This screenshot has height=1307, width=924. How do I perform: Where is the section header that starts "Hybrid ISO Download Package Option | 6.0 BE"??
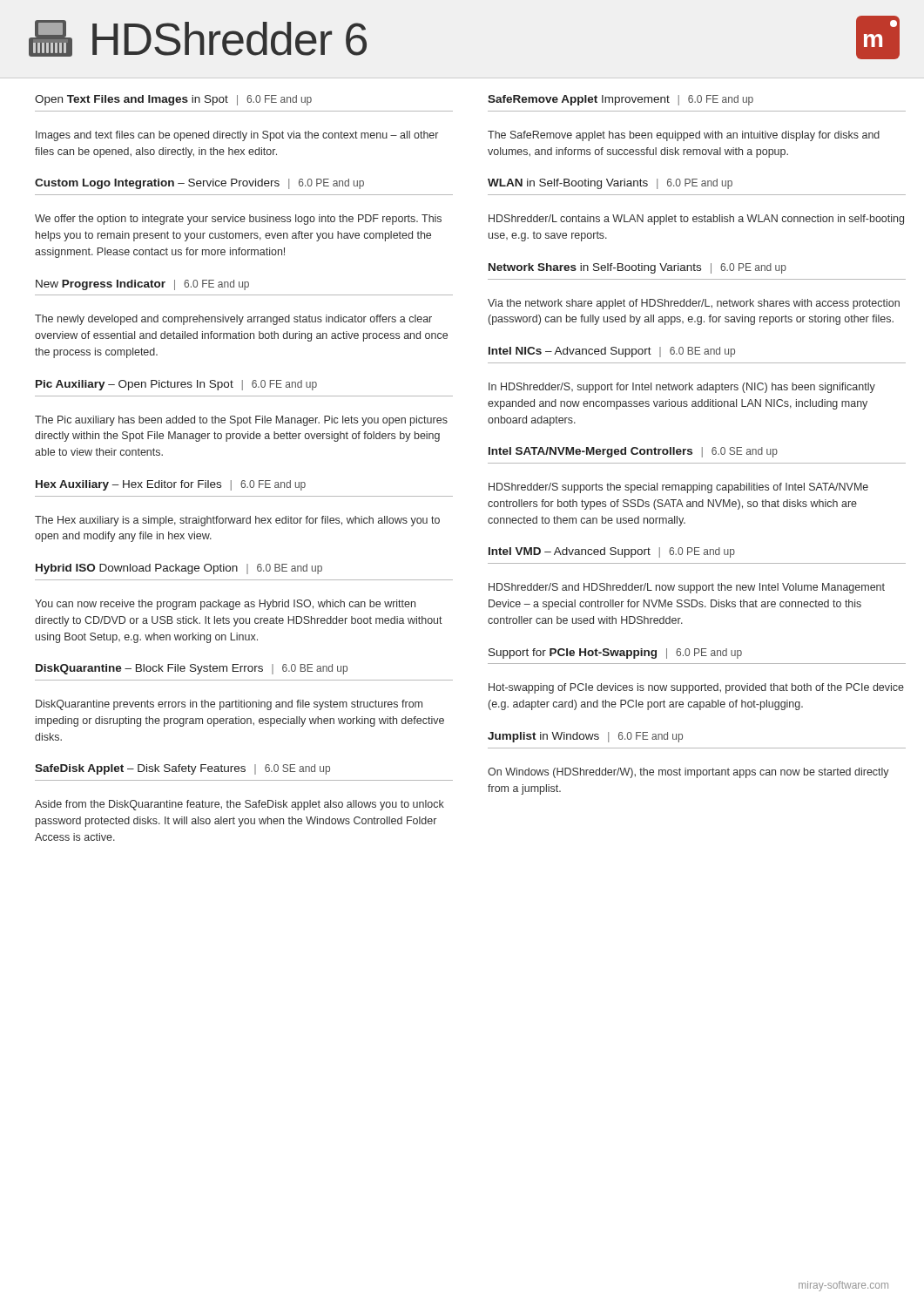click(244, 570)
